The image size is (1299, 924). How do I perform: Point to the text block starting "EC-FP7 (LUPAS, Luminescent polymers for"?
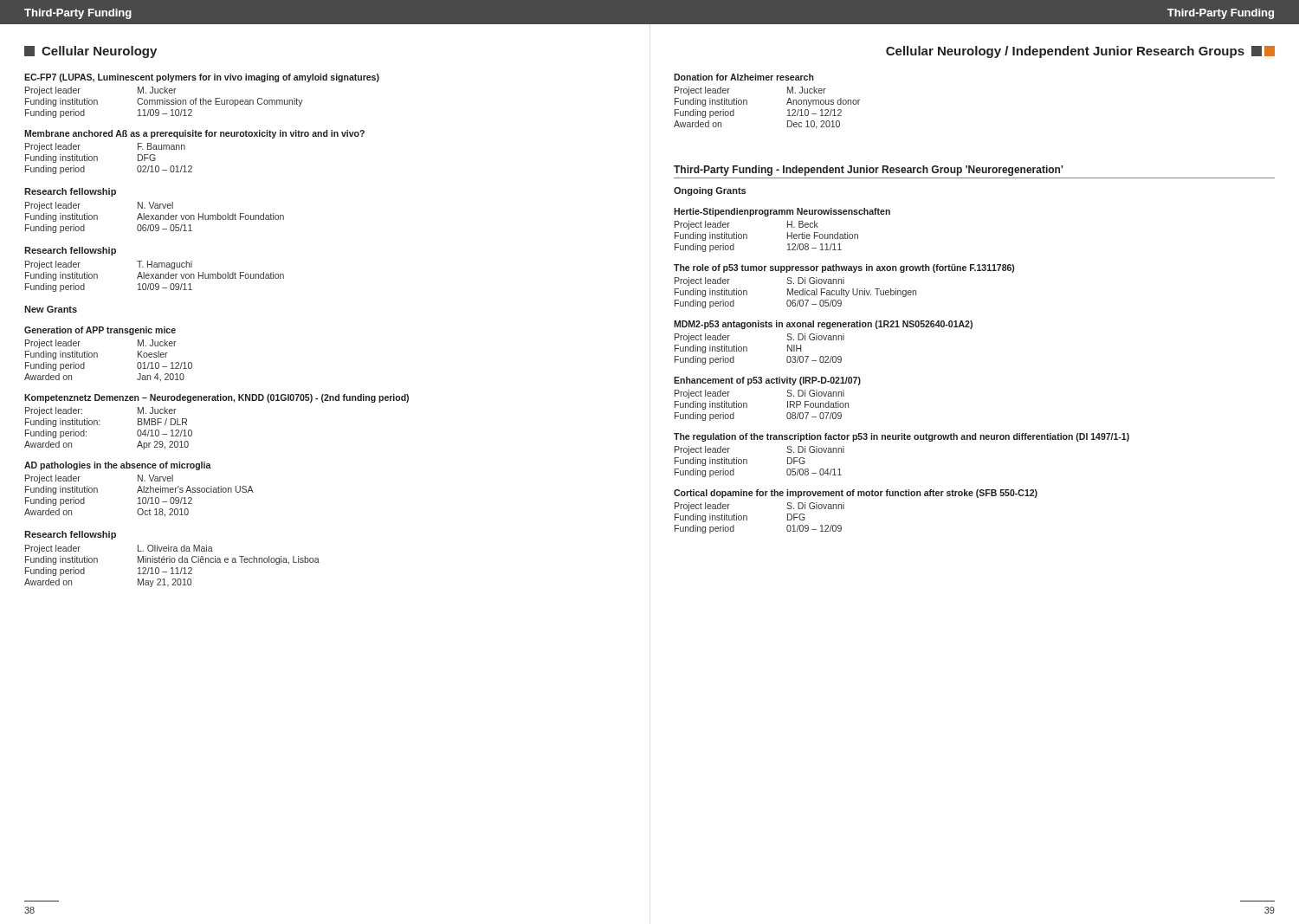click(202, 78)
